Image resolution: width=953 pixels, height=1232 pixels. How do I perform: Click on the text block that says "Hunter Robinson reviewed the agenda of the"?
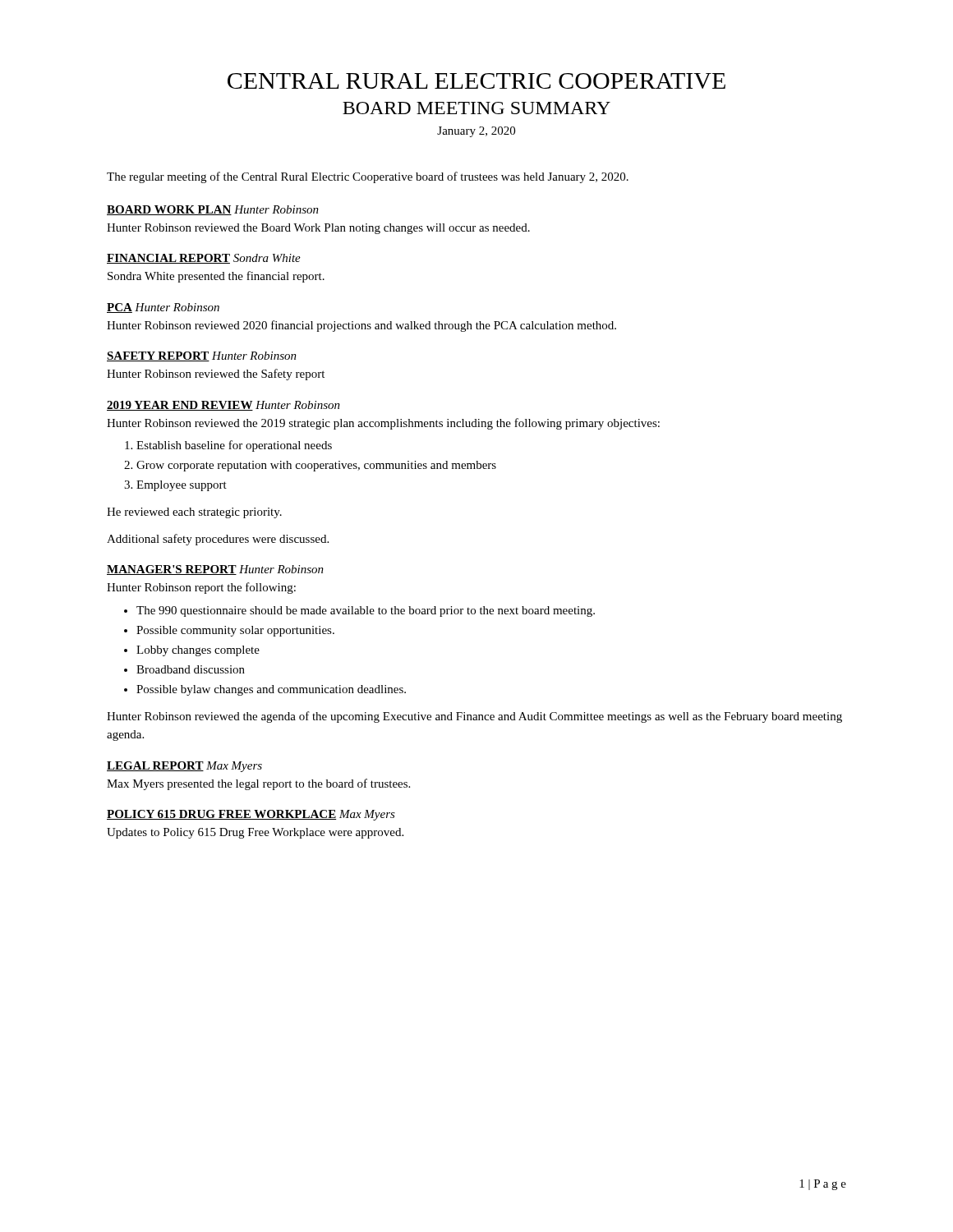475,725
